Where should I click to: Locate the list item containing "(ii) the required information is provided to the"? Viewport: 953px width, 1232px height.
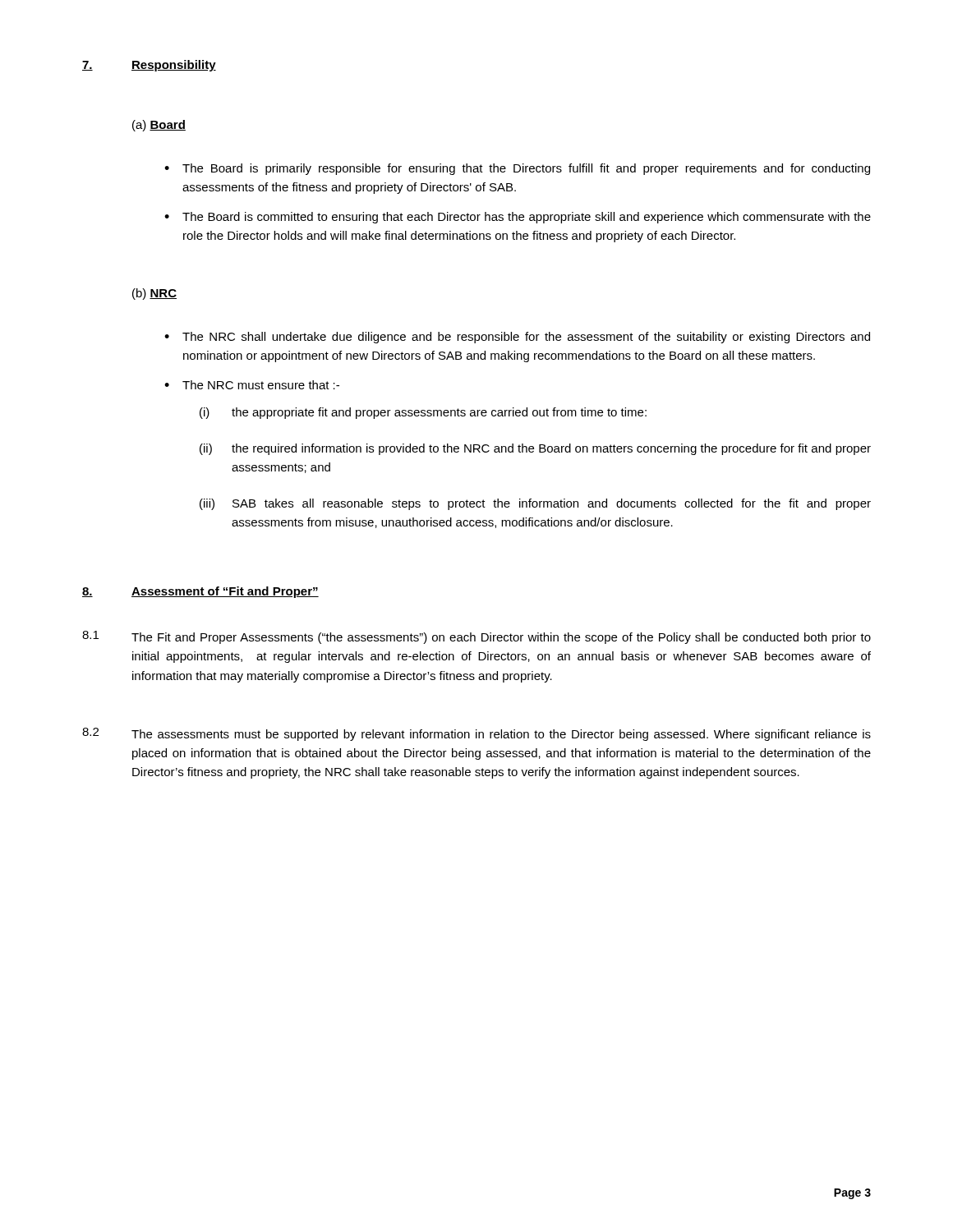tap(535, 458)
